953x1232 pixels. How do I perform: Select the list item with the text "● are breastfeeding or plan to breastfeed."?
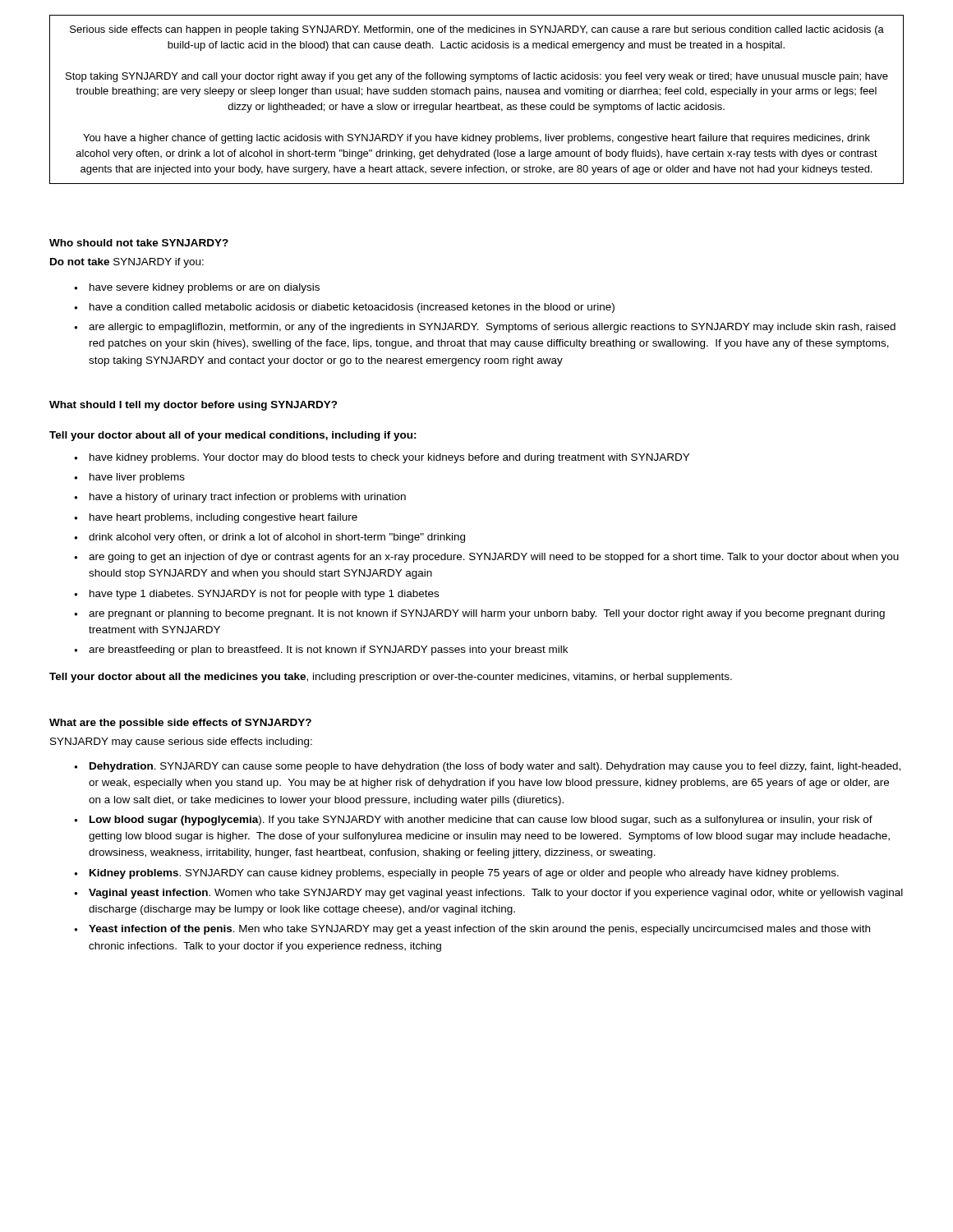(x=489, y=650)
